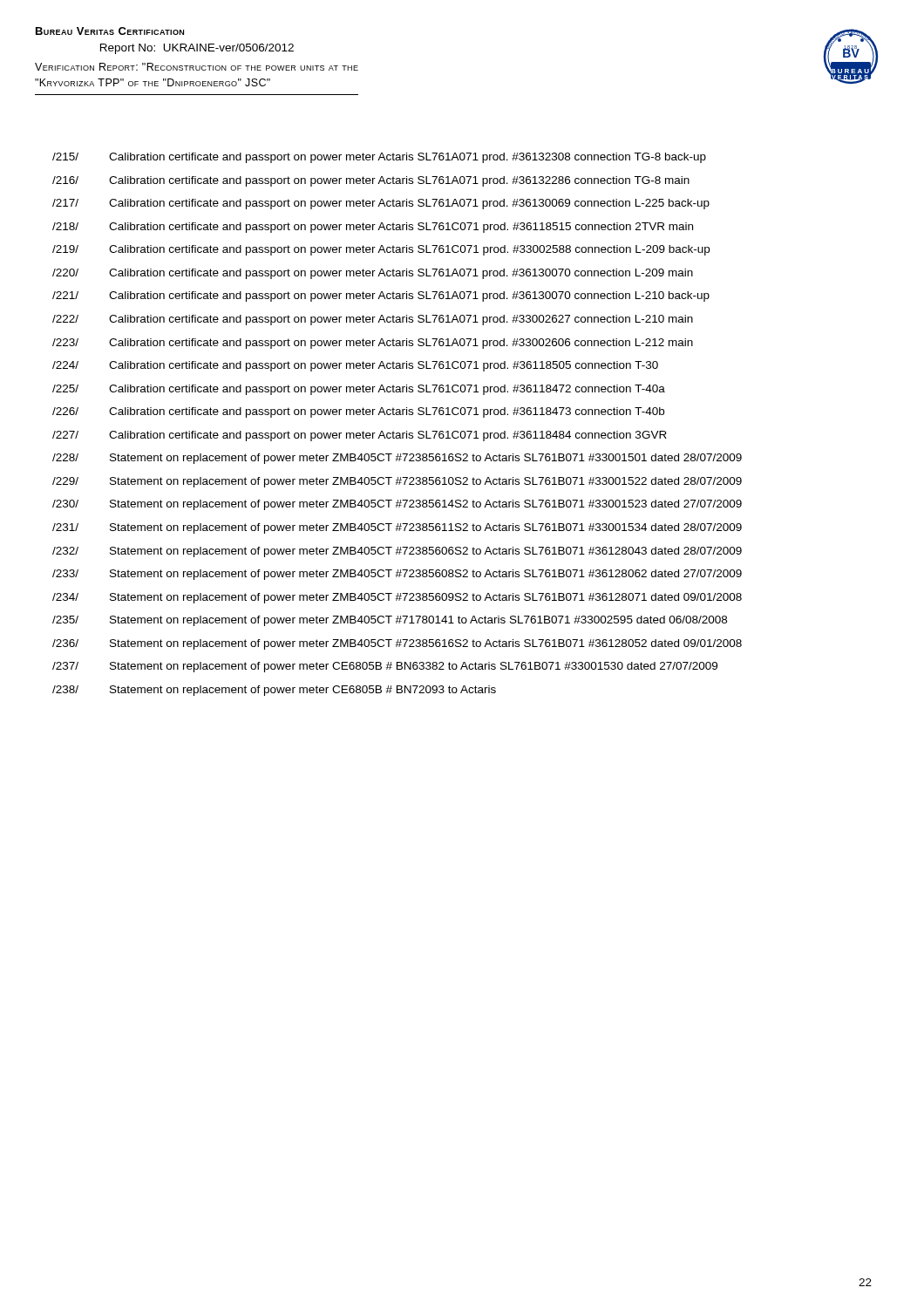Find the block starting "/227/ Calibration certificate"
Viewport: 924px width, 1308px height.
coord(466,435)
